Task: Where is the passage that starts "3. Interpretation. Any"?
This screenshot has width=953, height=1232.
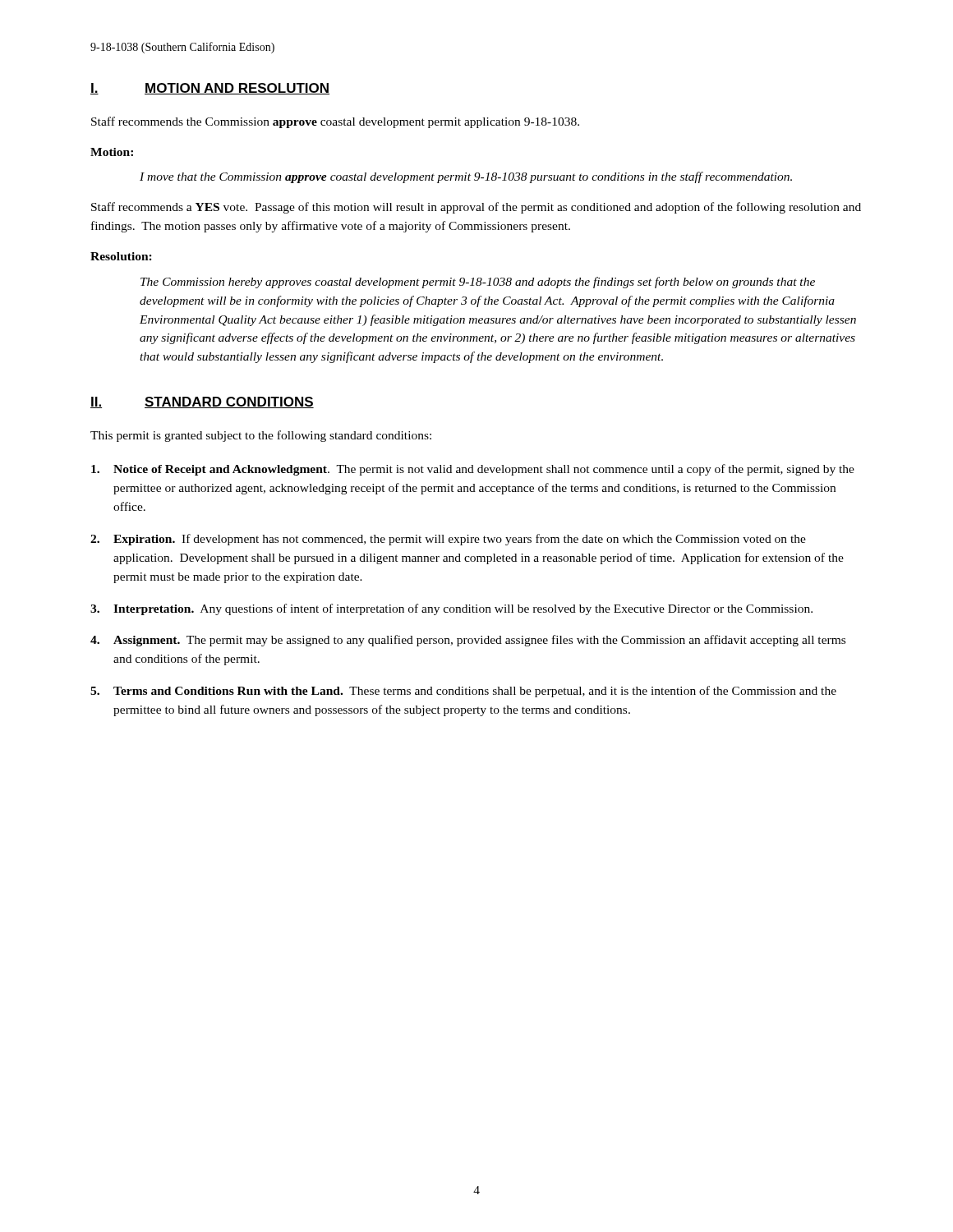Action: click(x=476, y=609)
